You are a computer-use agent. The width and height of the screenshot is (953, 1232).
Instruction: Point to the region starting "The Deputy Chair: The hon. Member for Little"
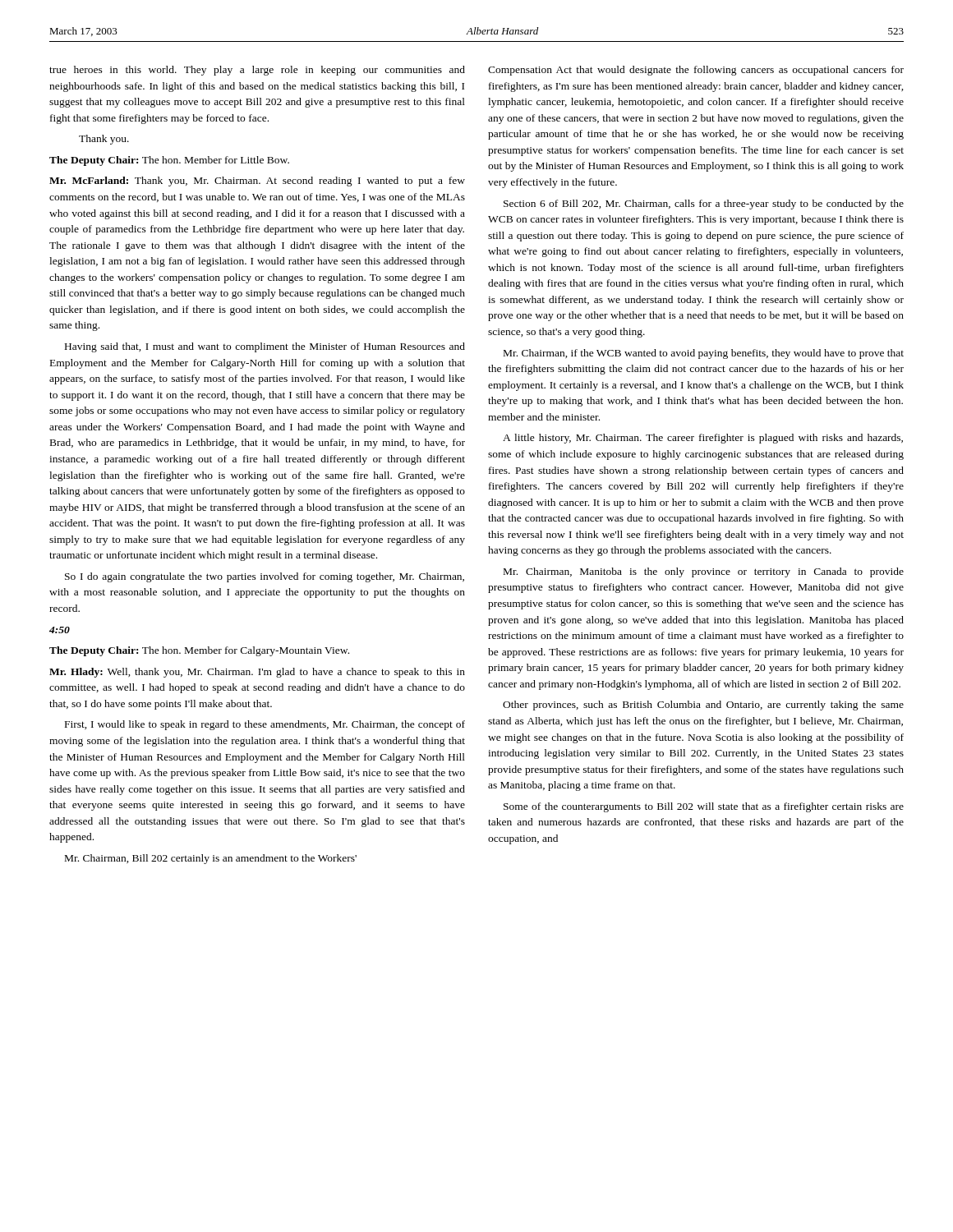coord(257,160)
